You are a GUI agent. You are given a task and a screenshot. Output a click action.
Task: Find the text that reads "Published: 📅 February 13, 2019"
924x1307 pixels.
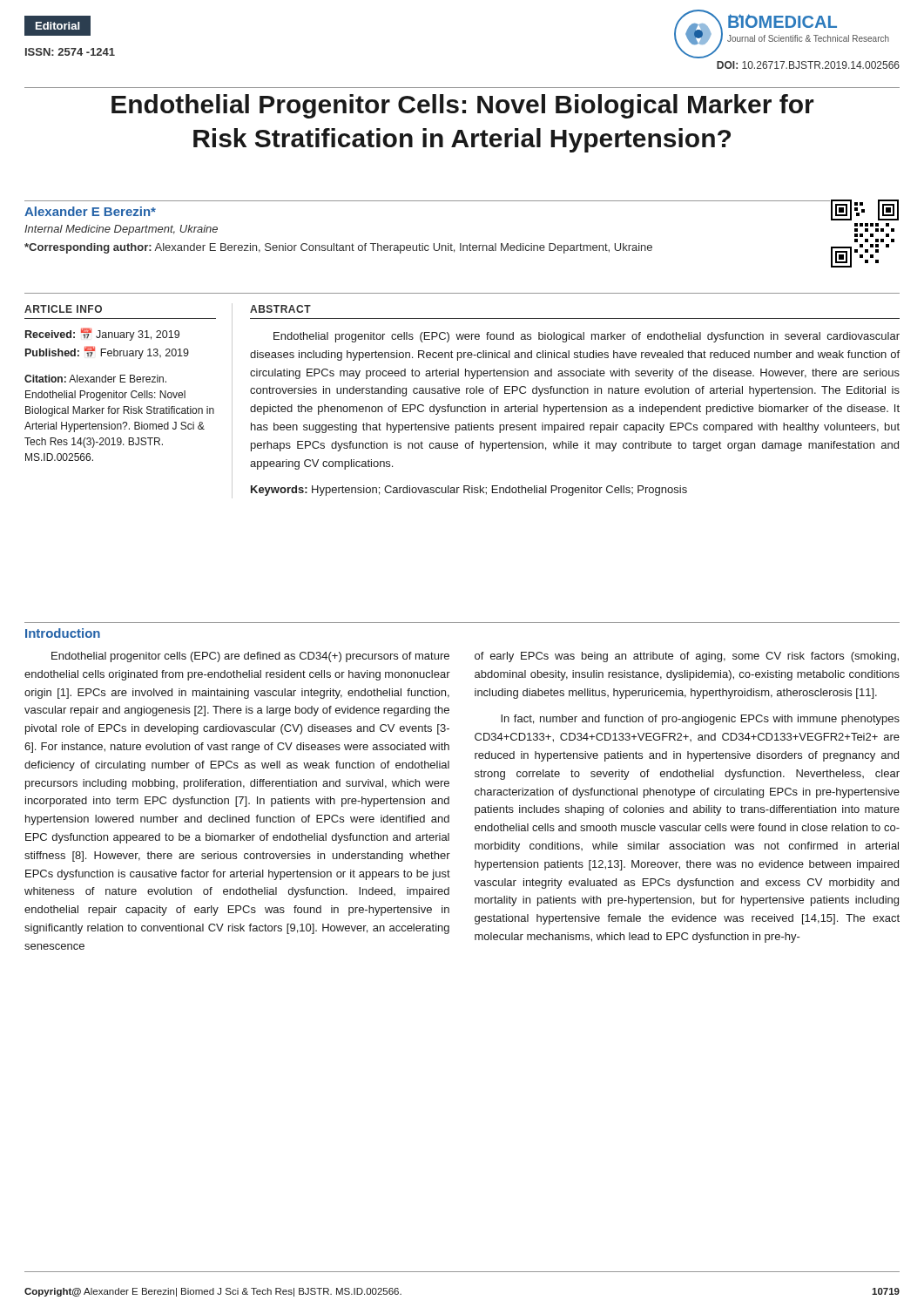coord(107,353)
